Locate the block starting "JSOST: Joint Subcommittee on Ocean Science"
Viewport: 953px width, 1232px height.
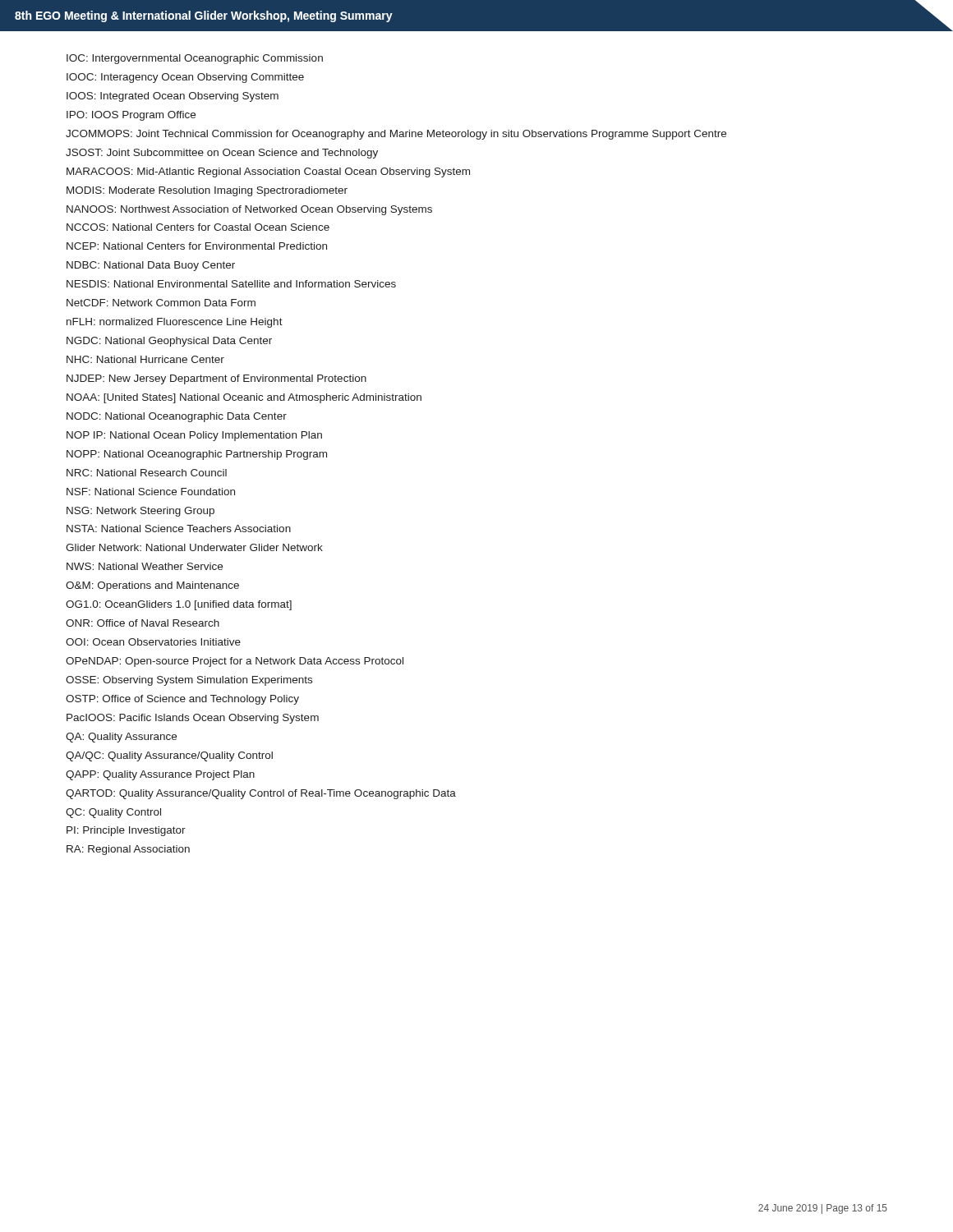click(222, 152)
